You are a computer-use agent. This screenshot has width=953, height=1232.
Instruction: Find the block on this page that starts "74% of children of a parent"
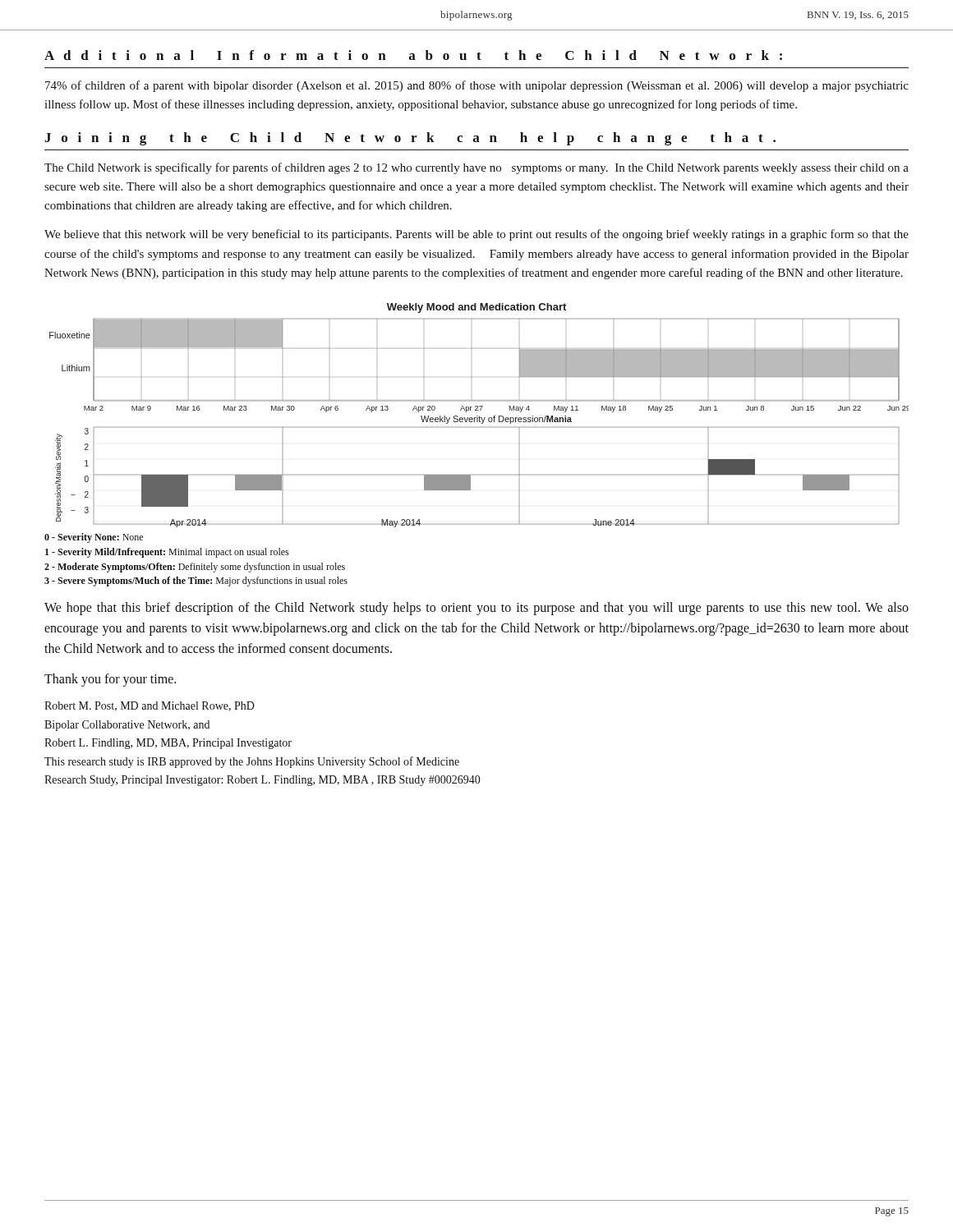pyautogui.click(x=476, y=95)
